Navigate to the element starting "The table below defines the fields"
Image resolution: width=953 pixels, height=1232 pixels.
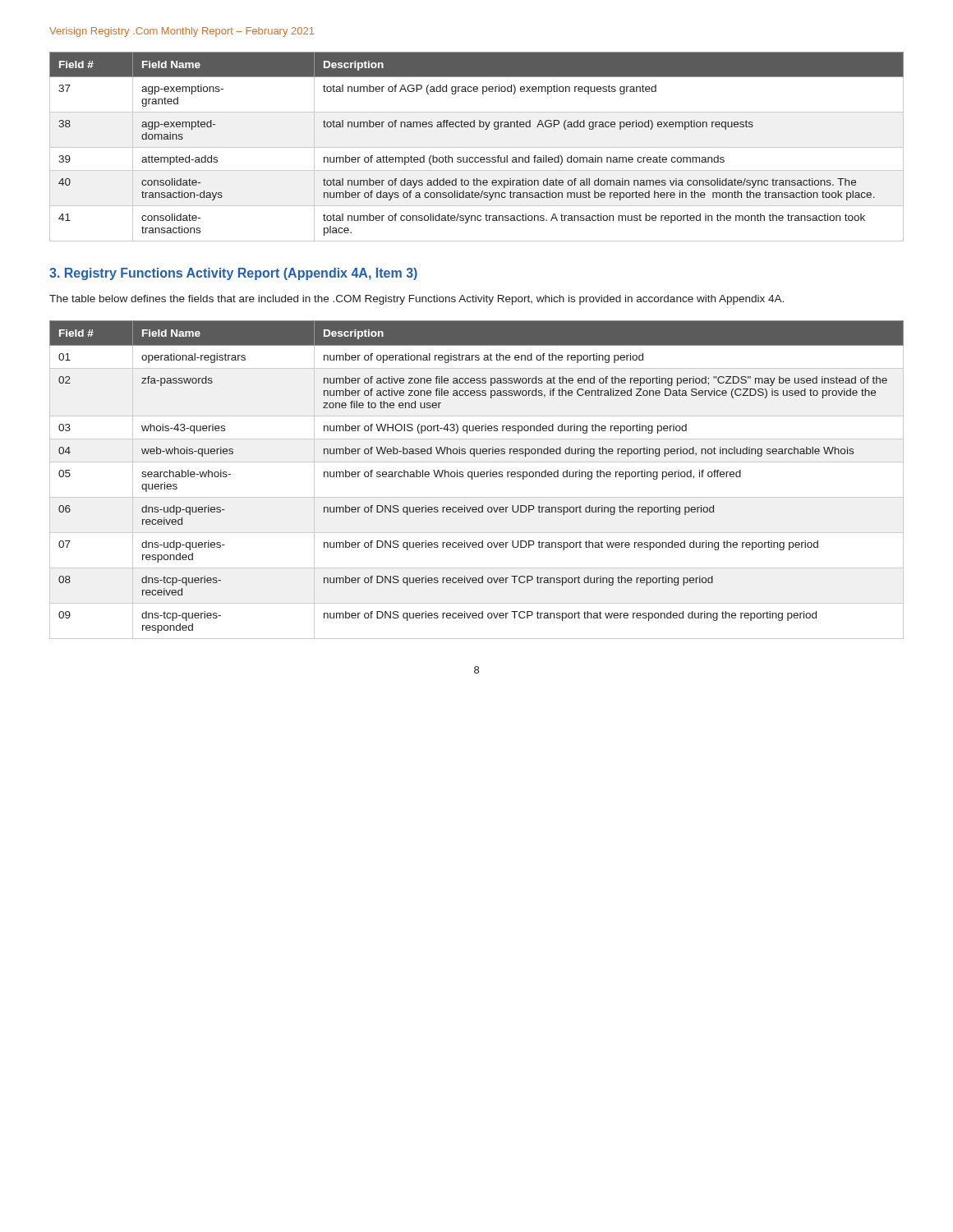tap(417, 299)
